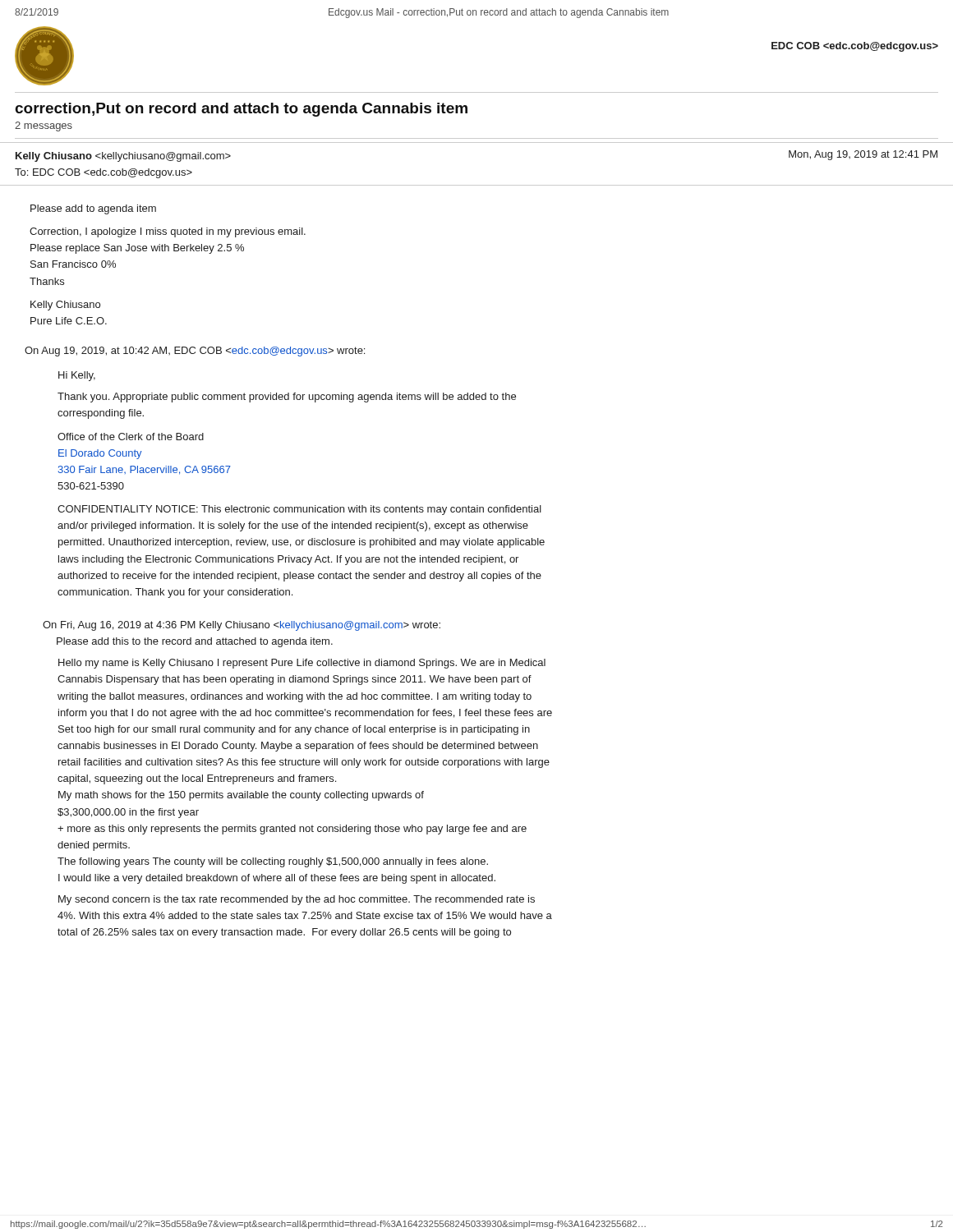Select the text with the text "2 messages"
The image size is (953, 1232).
pyautogui.click(x=44, y=125)
